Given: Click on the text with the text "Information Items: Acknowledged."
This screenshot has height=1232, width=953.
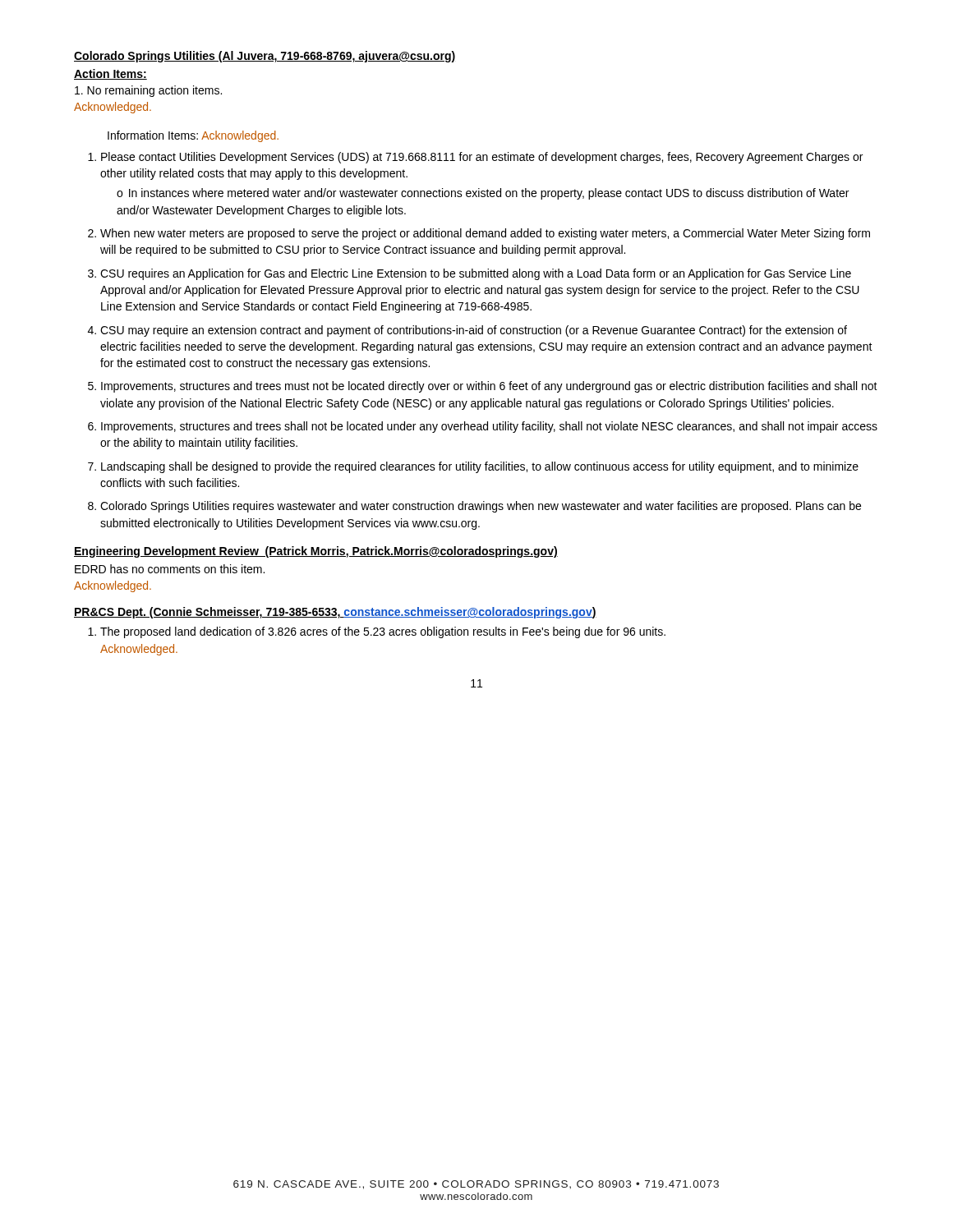Looking at the screenshot, I should pyautogui.click(x=193, y=135).
